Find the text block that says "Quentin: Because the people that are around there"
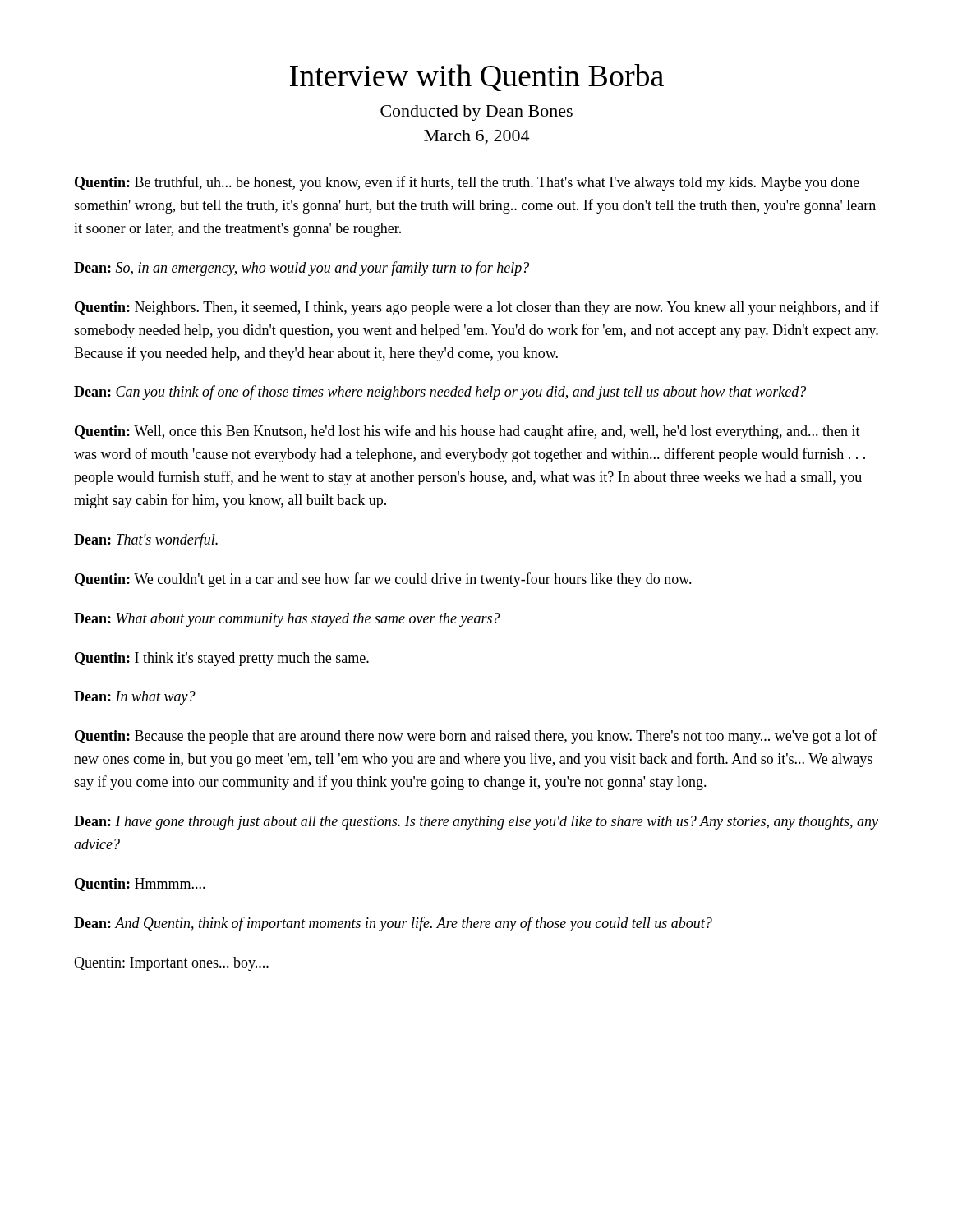The width and height of the screenshot is (953, 1232). pos(475,759)
